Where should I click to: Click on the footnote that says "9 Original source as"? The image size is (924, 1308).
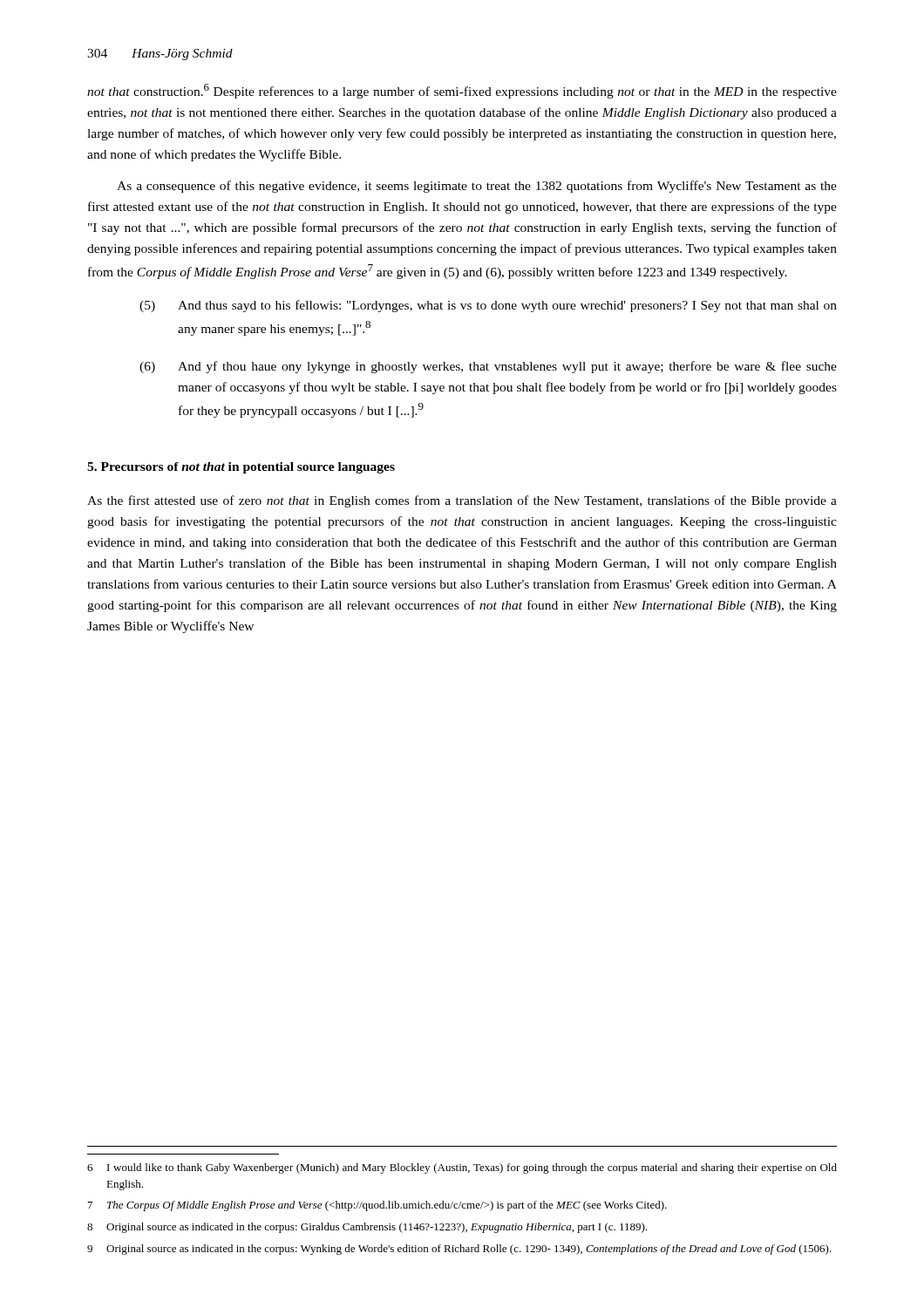[462, 1249]
